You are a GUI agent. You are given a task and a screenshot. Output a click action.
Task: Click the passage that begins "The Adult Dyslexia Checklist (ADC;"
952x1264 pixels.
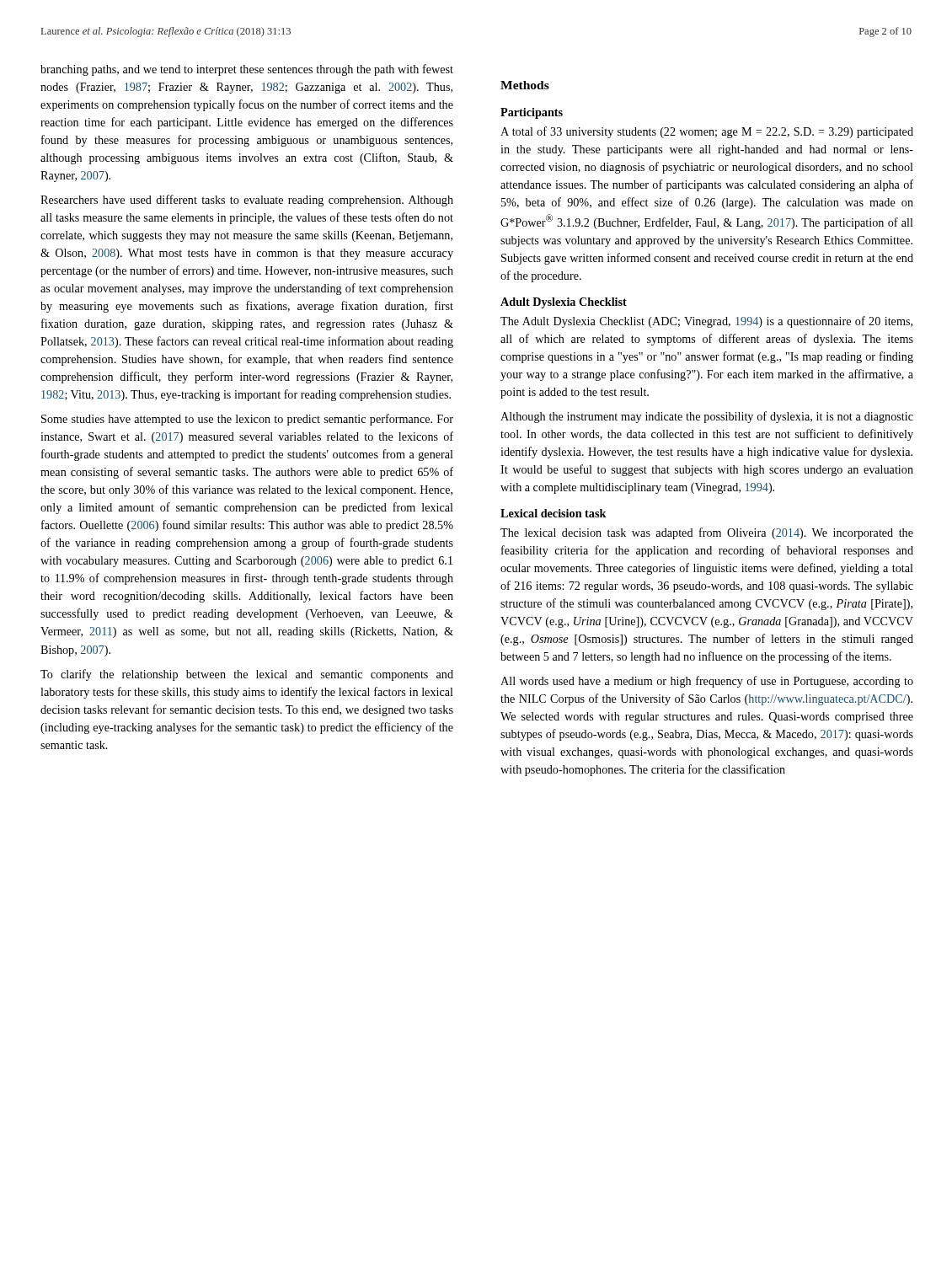point(707,357)
